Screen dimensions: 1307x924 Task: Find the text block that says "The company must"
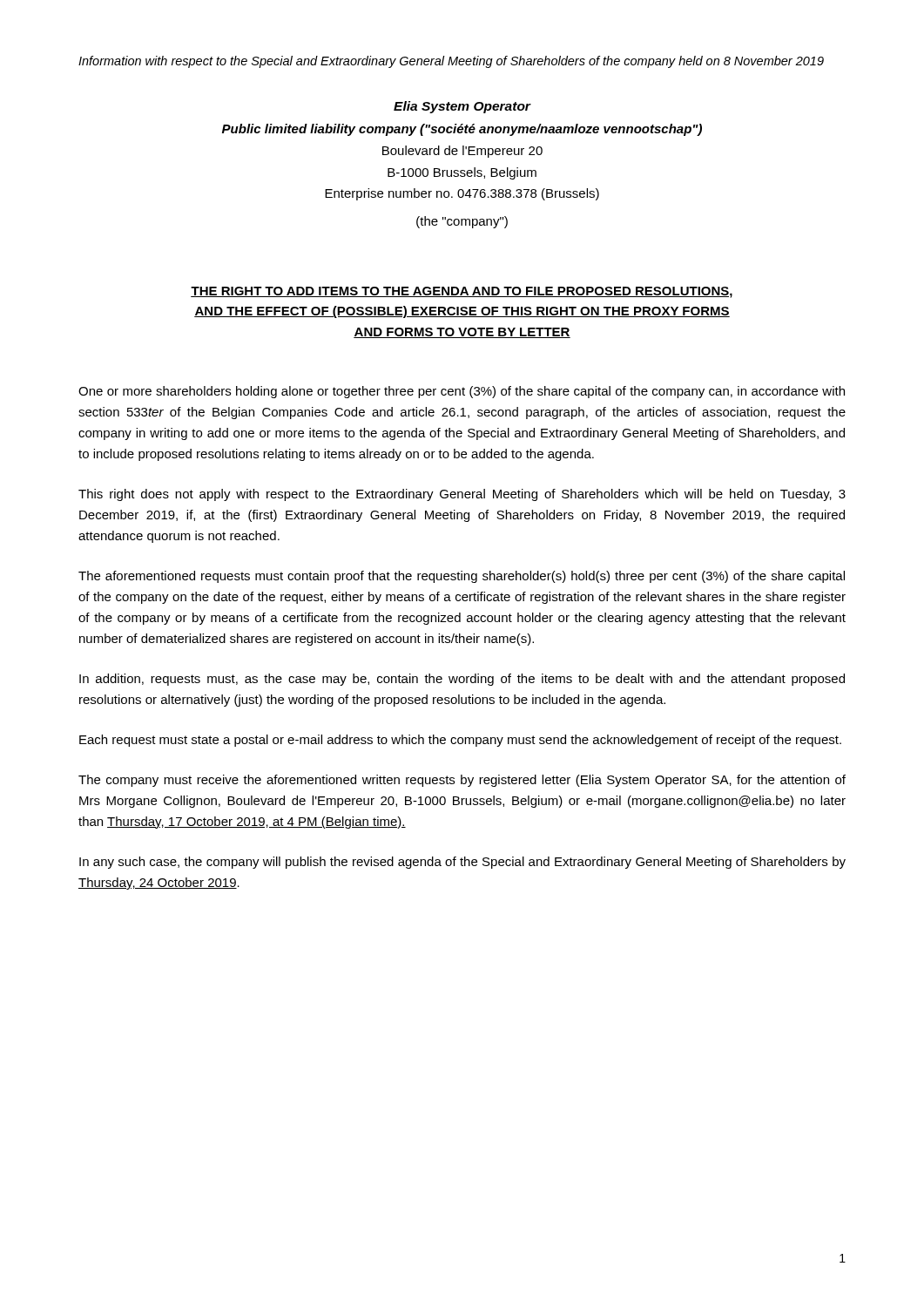tap(462, 800)
